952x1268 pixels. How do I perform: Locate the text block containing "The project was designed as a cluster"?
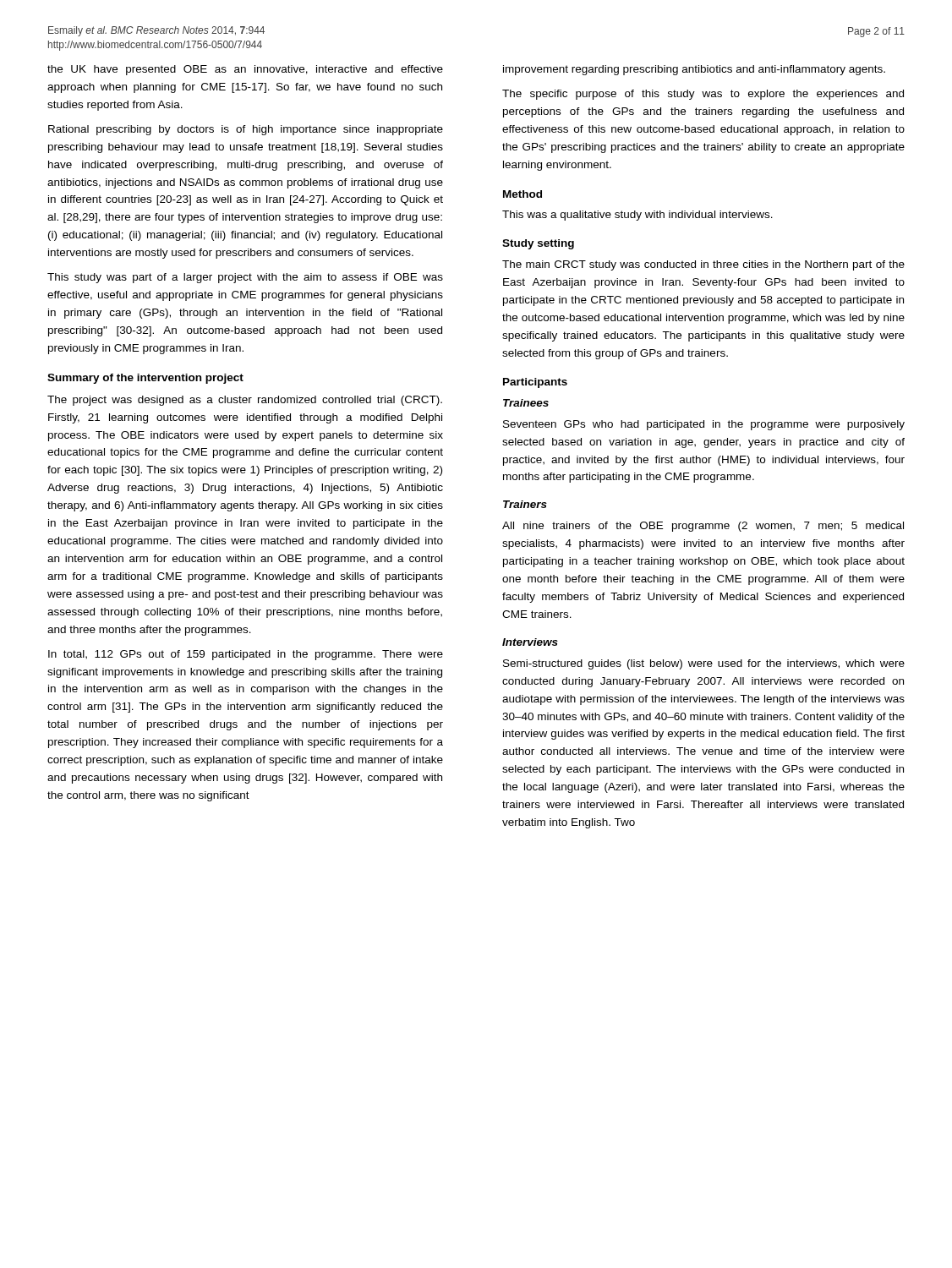click(x=245, y=515)
